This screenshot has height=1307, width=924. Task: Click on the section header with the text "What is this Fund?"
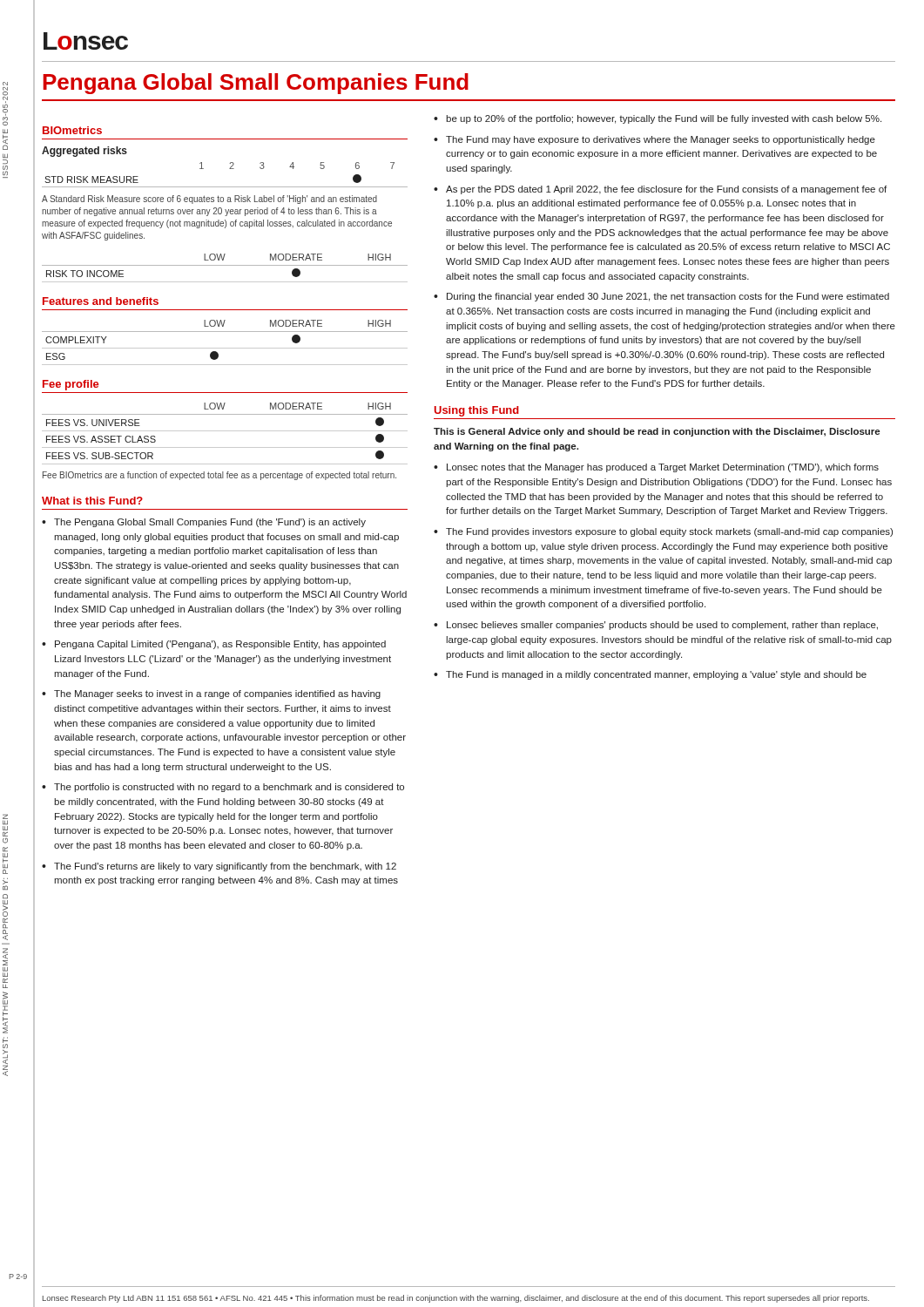(x=92, y=501)
